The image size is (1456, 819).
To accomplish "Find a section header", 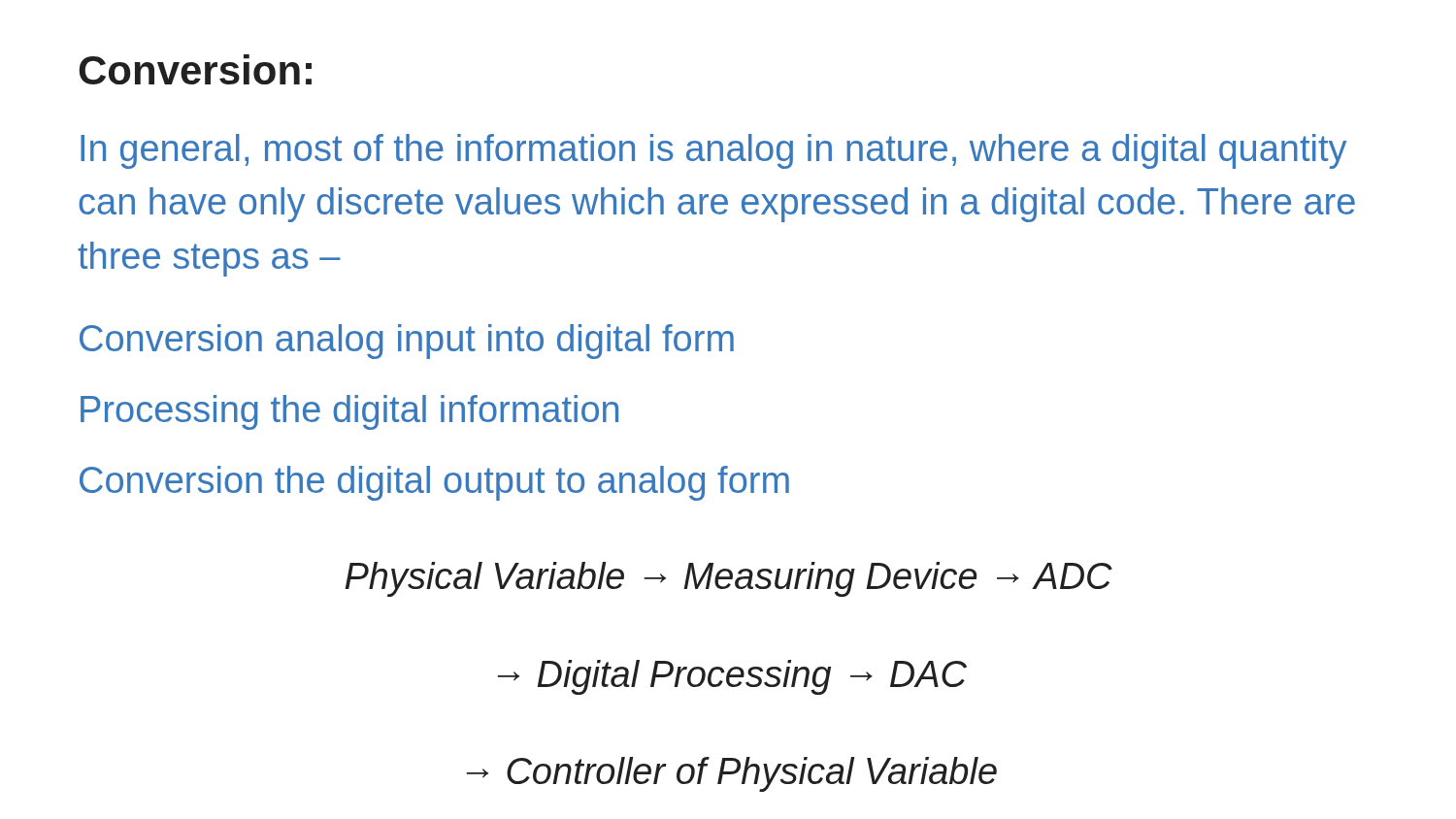I will [197, 70].
